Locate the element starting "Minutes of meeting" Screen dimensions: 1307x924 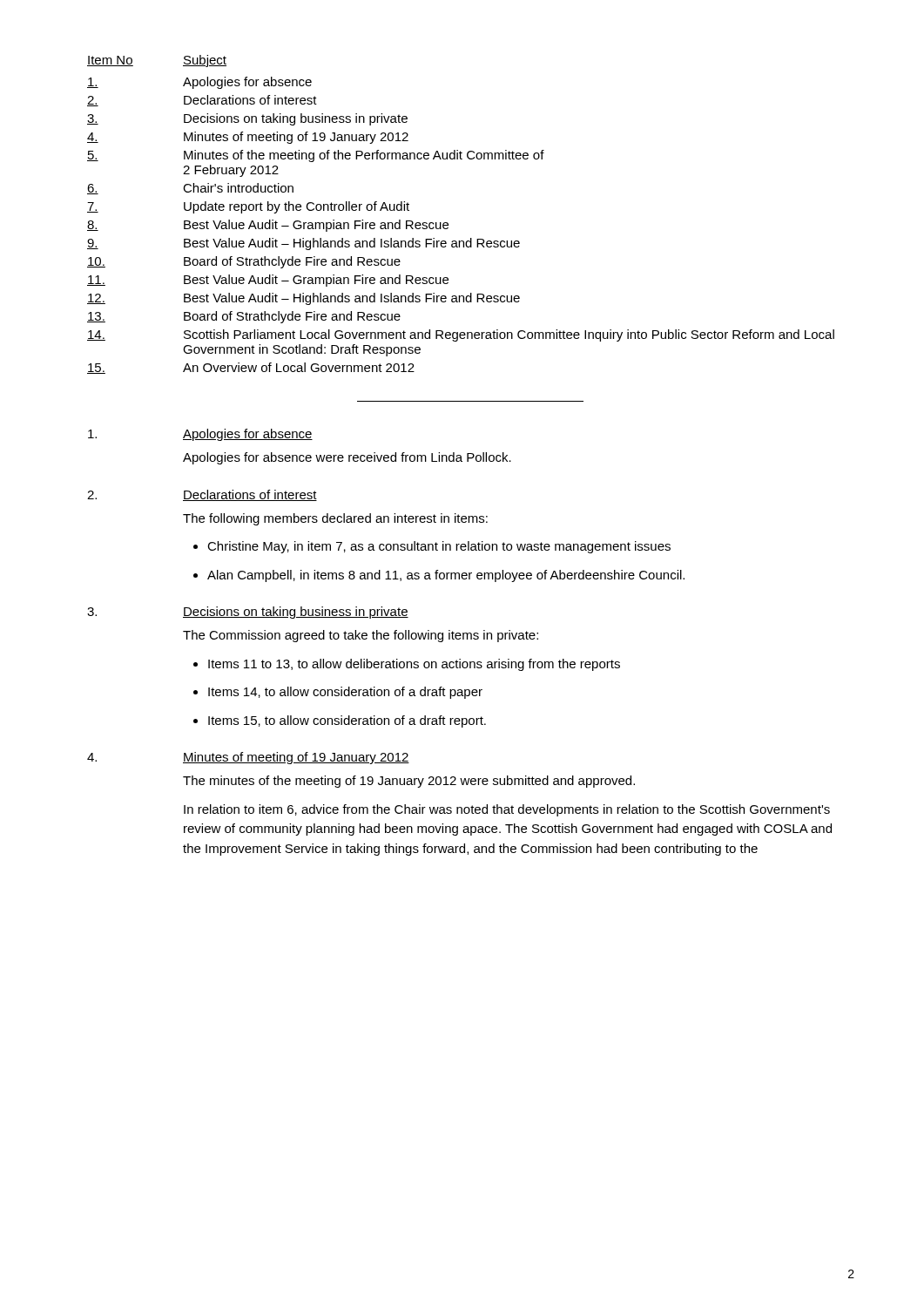pos(296,757)
